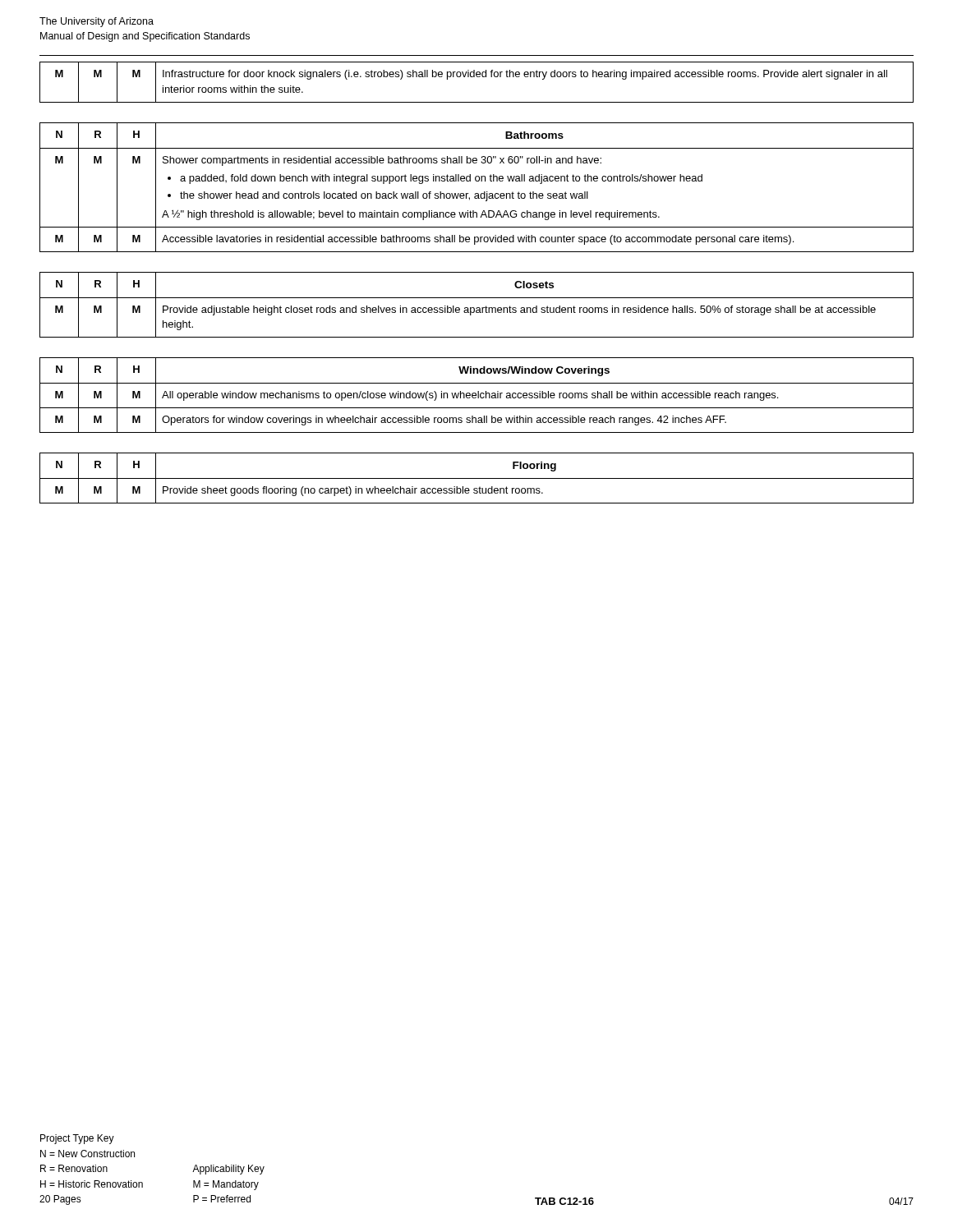This screenshot has width=953, height=1232.
Task: Select the table that reads "Shower compartments in residential accessible"
Action: click(476, 187)
